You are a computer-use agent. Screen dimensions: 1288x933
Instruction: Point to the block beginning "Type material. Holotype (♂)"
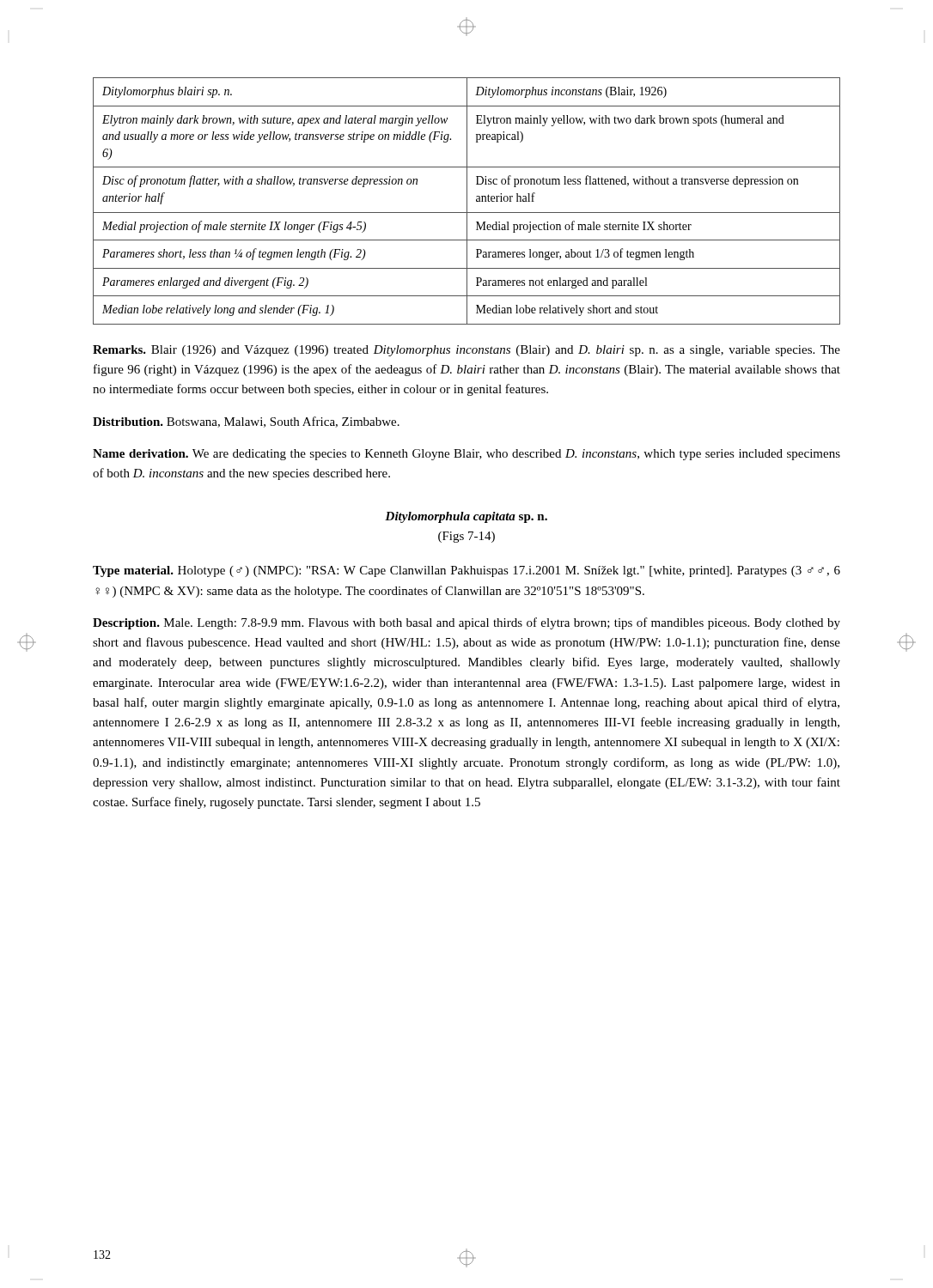(x=466, y=581)
